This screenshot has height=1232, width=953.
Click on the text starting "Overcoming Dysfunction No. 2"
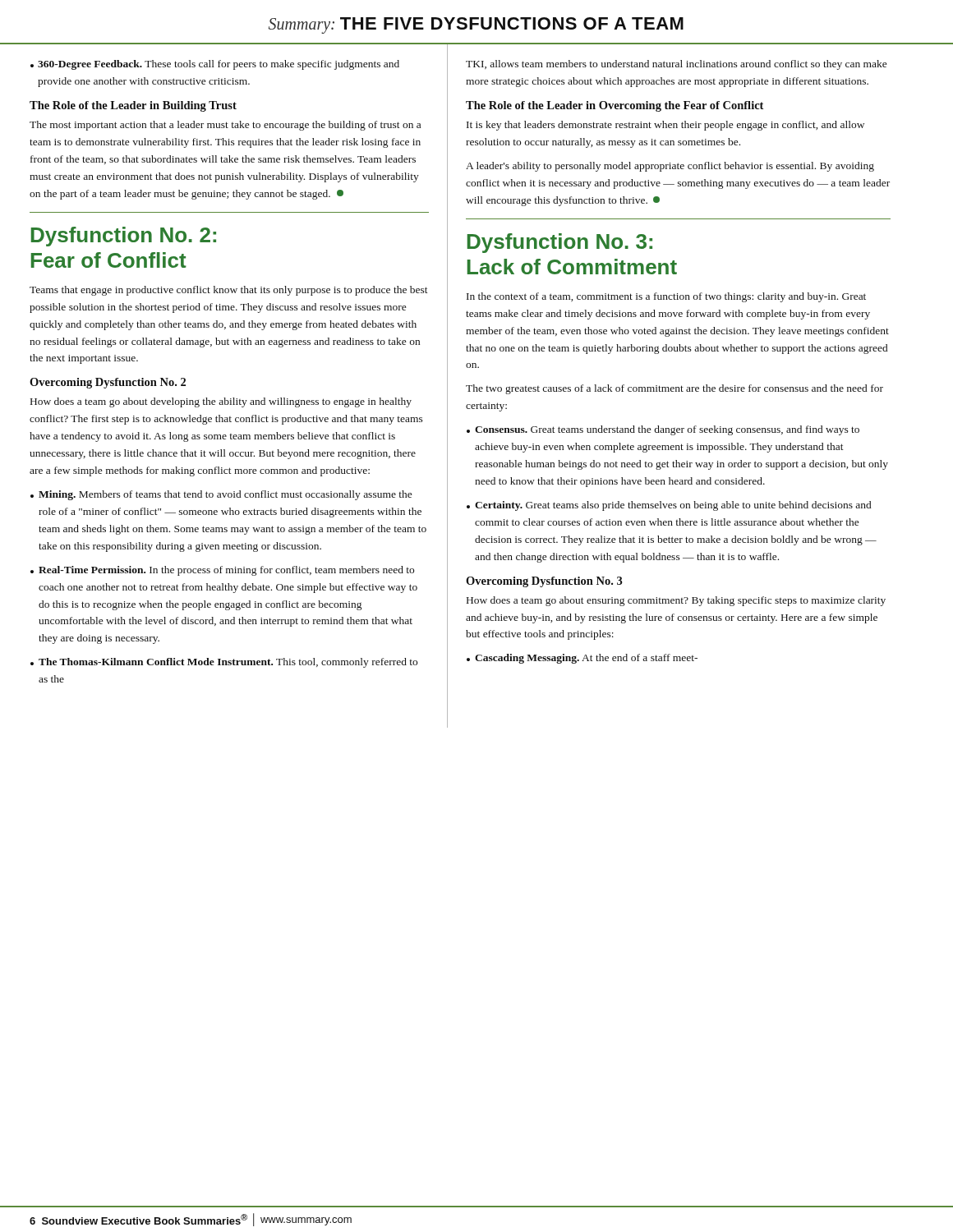point(108,382)
